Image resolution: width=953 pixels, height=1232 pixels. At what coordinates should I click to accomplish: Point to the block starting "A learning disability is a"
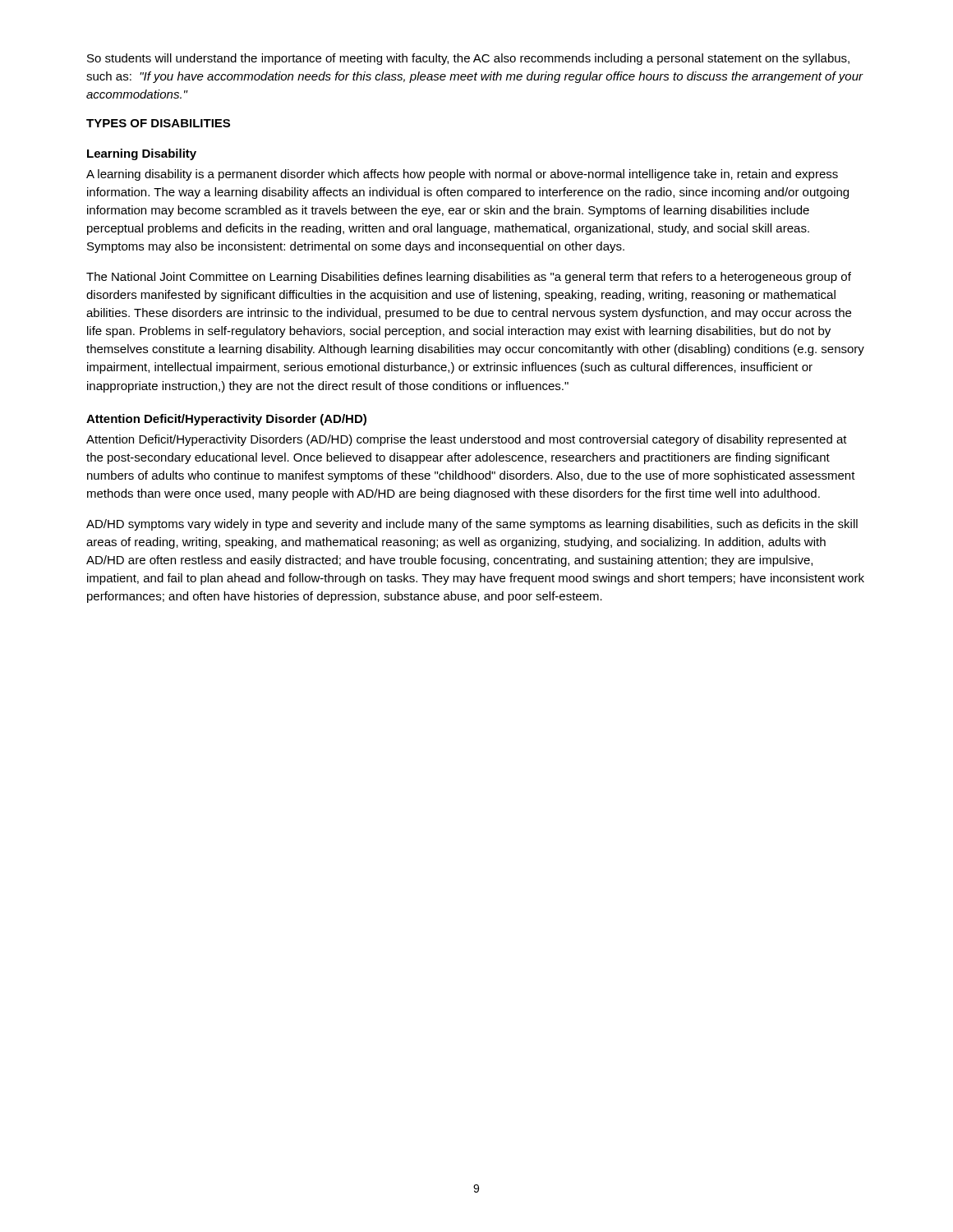click(476, 210)
